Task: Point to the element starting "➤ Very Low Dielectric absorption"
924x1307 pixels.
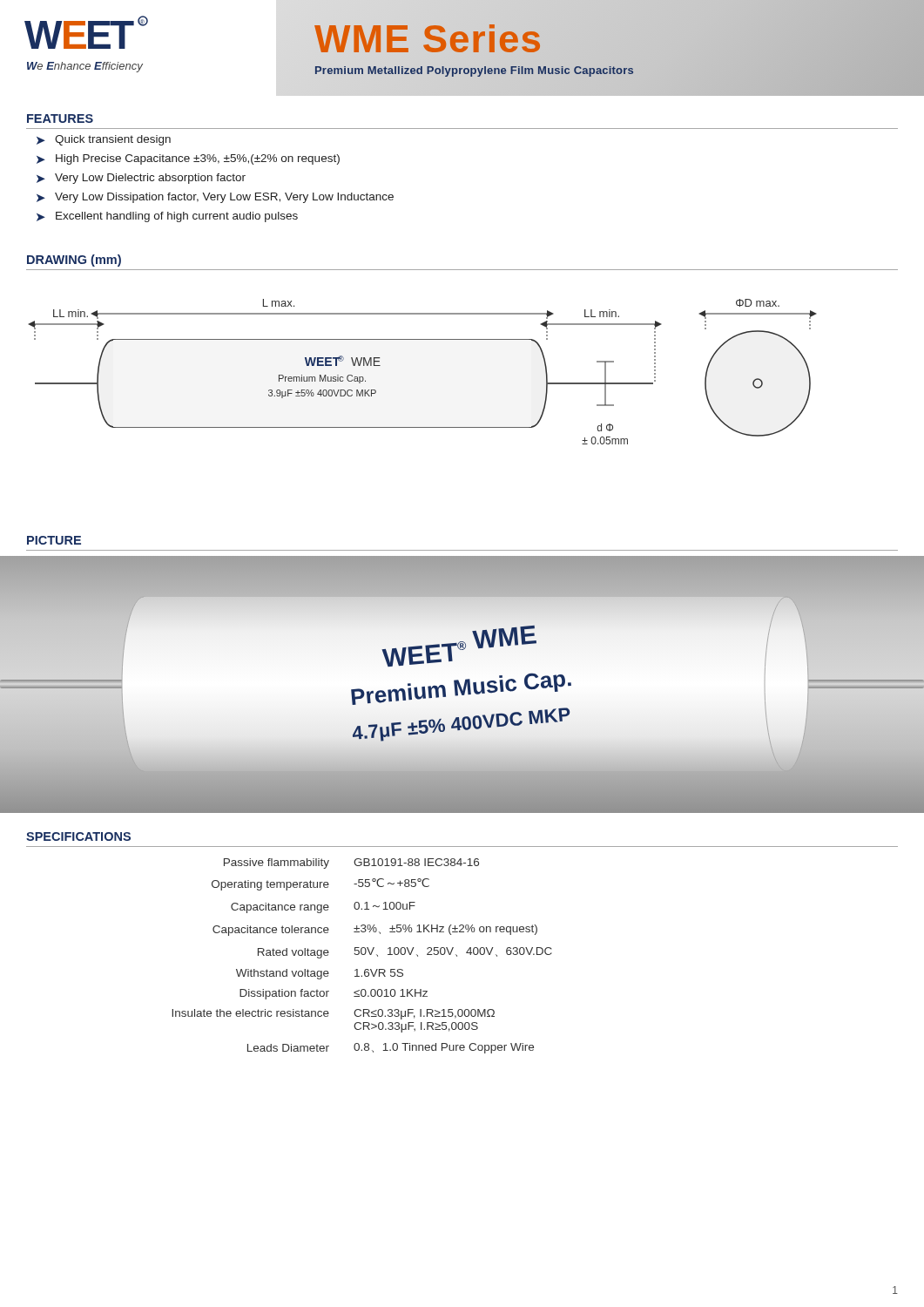Action: click(x=140, y=179)
